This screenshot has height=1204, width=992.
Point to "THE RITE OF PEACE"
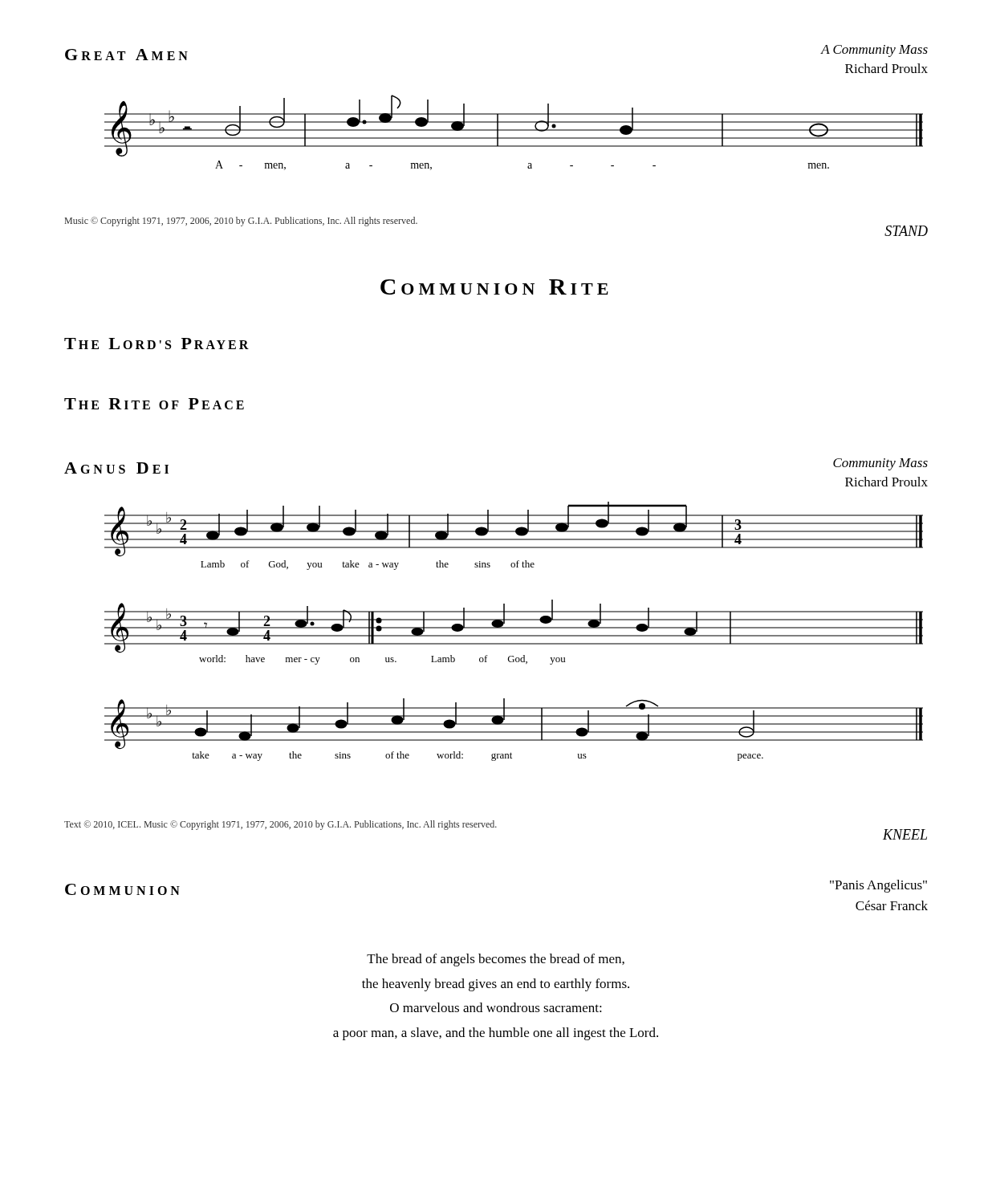click(155, 403)
